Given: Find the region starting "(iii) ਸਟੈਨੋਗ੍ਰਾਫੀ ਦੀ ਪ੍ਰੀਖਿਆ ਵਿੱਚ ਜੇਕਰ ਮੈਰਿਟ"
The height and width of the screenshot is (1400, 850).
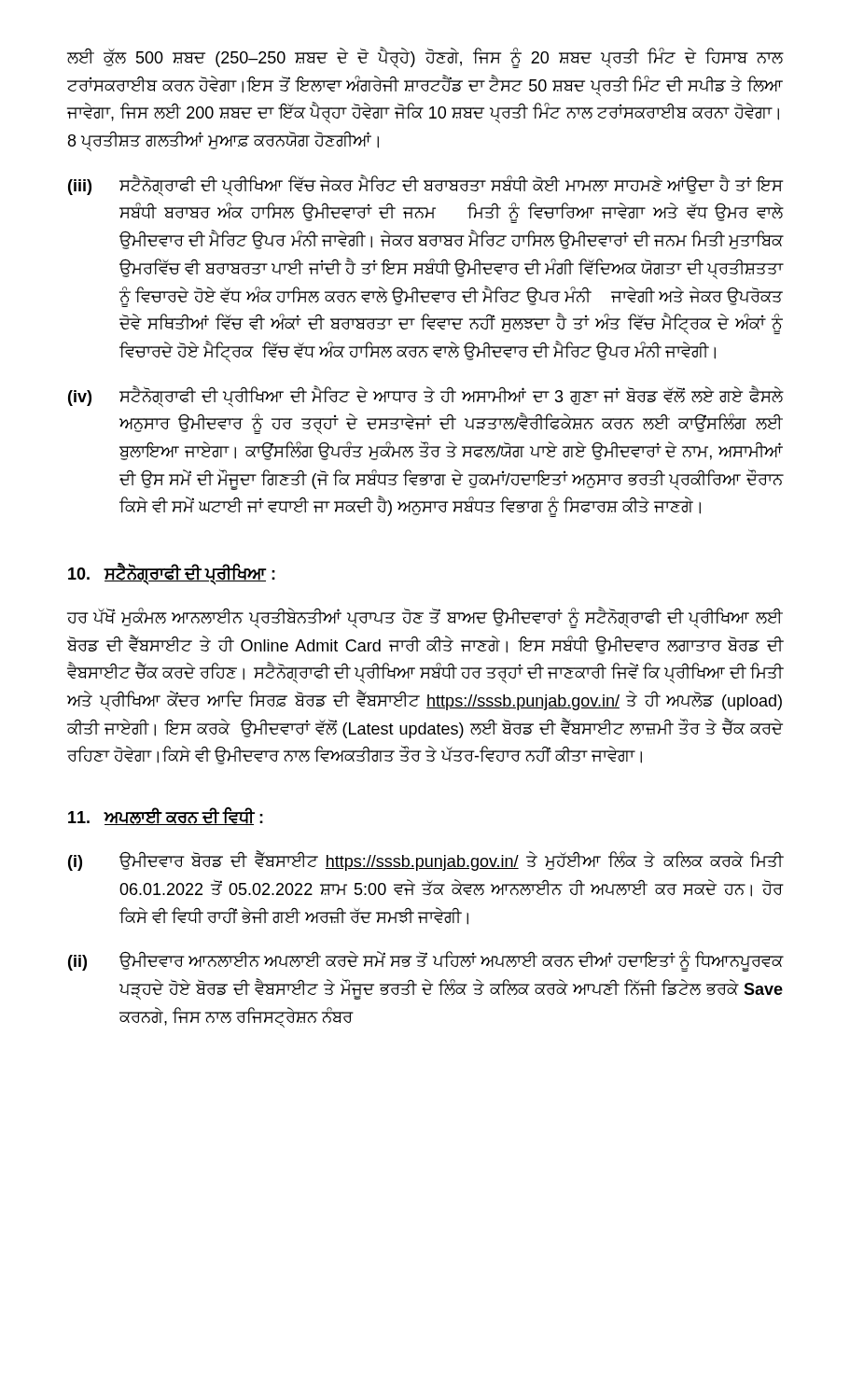Looking at the screenshot, I should 425,269.
